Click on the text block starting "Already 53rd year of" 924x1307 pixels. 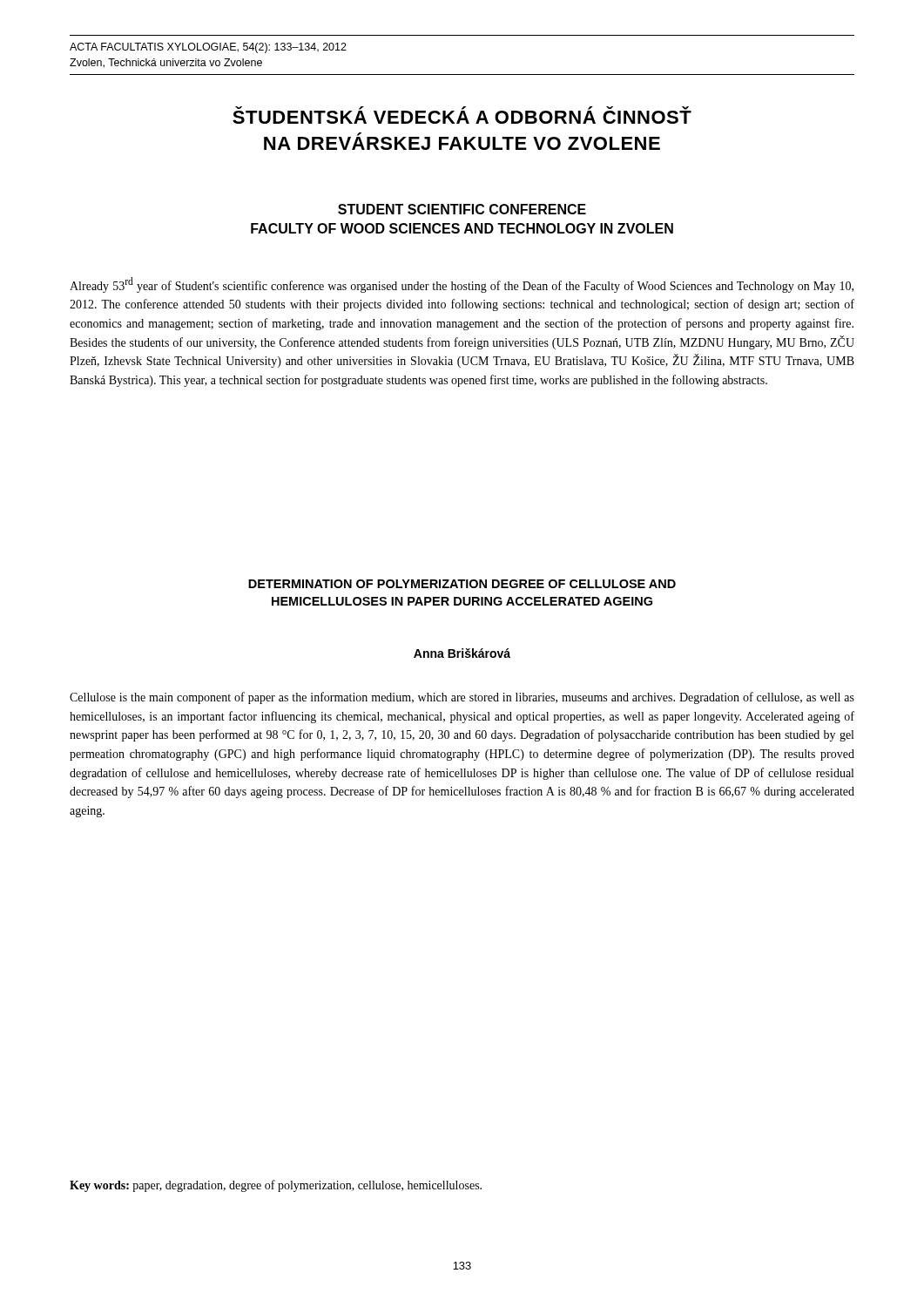click(462, 332)
